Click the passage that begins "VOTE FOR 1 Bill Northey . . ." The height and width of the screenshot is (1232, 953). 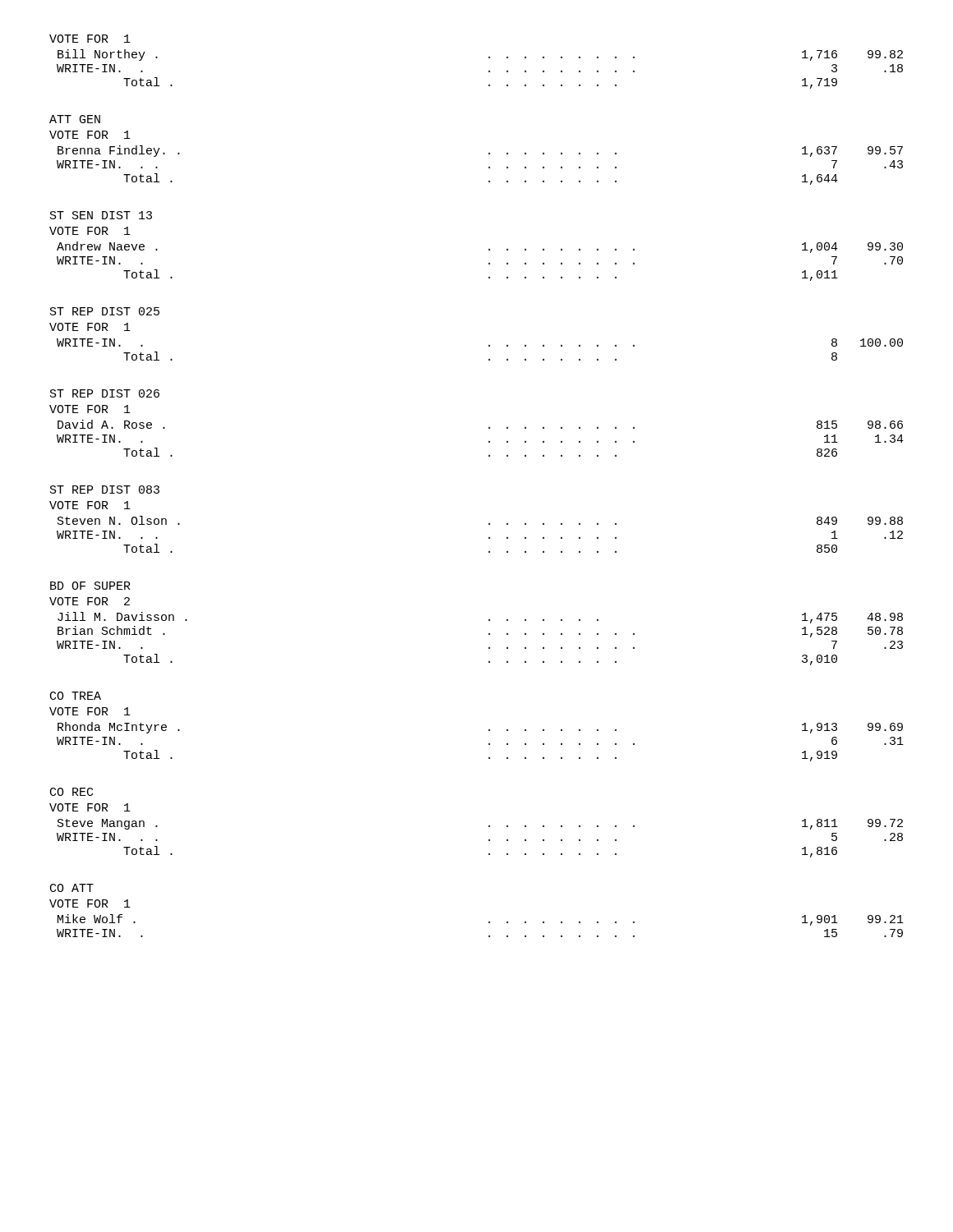coord(90,39)
